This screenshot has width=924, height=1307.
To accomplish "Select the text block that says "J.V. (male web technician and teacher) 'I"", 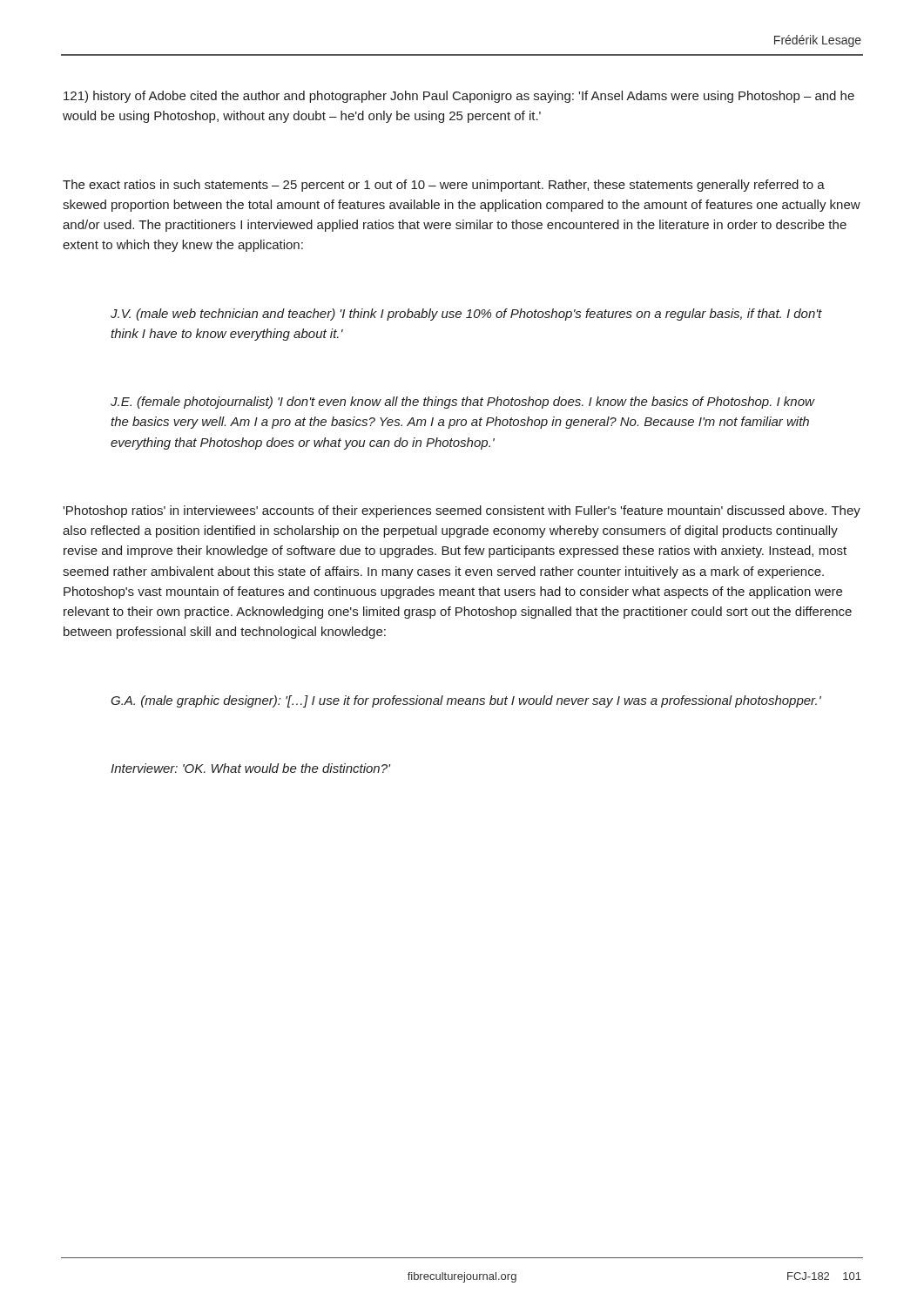I will pyautogui.click(x=466, y=323).
